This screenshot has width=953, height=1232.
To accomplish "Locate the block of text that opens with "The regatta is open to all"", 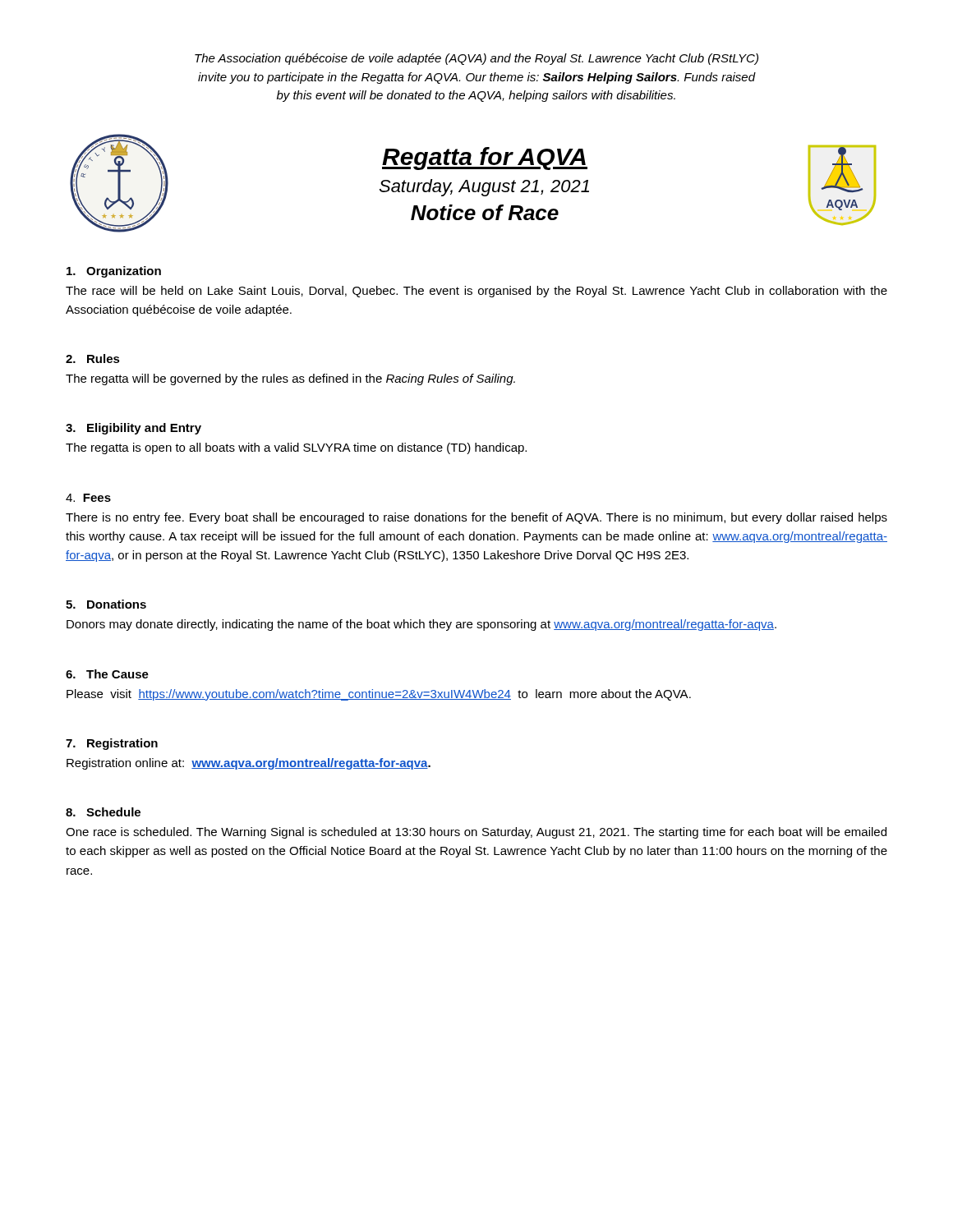I will tap(297, 447).
